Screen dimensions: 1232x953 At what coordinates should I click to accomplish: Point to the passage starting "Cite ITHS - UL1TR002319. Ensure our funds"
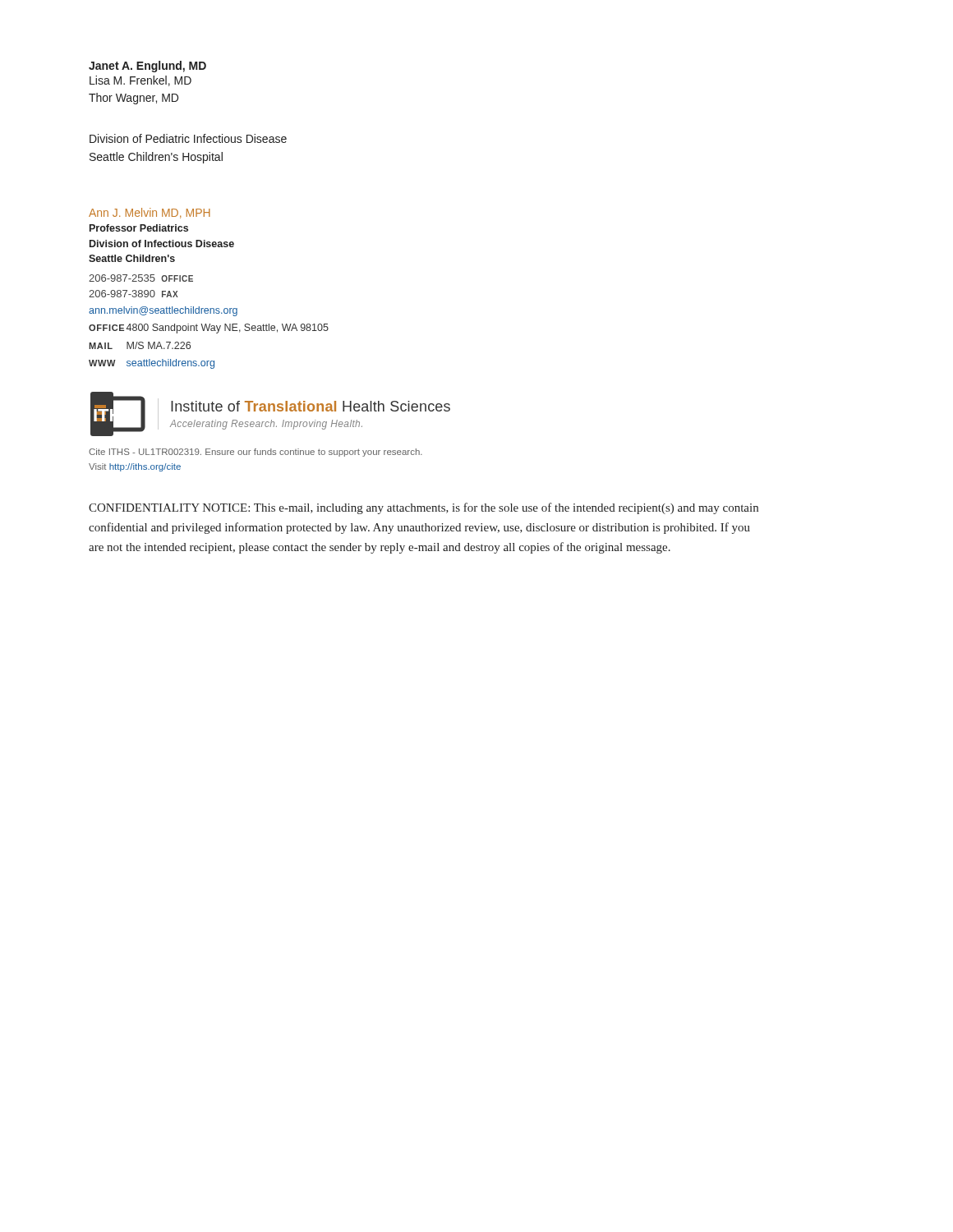coord(256,459)
